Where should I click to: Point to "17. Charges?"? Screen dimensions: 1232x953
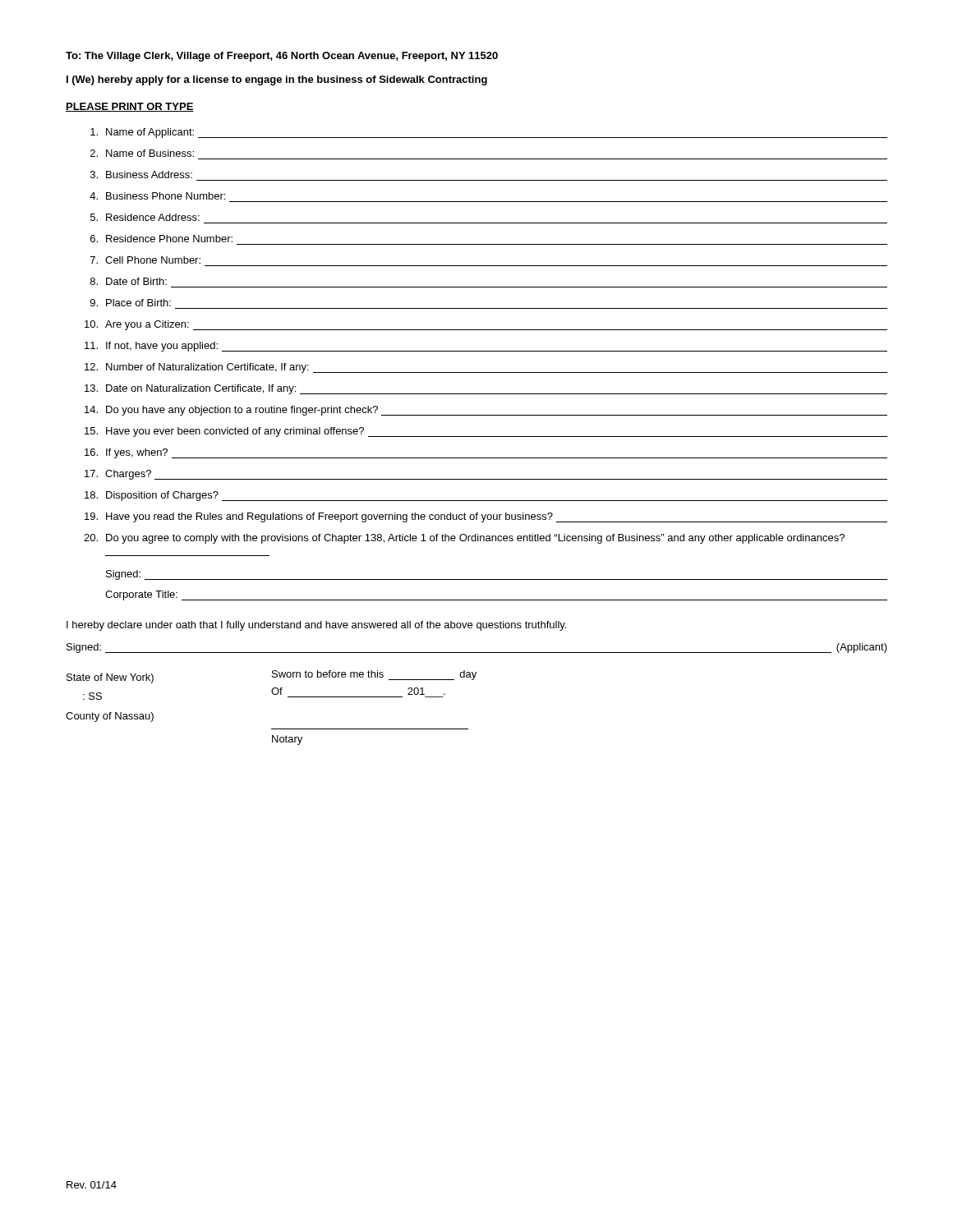pyautogui.click(x=476, y=473)
